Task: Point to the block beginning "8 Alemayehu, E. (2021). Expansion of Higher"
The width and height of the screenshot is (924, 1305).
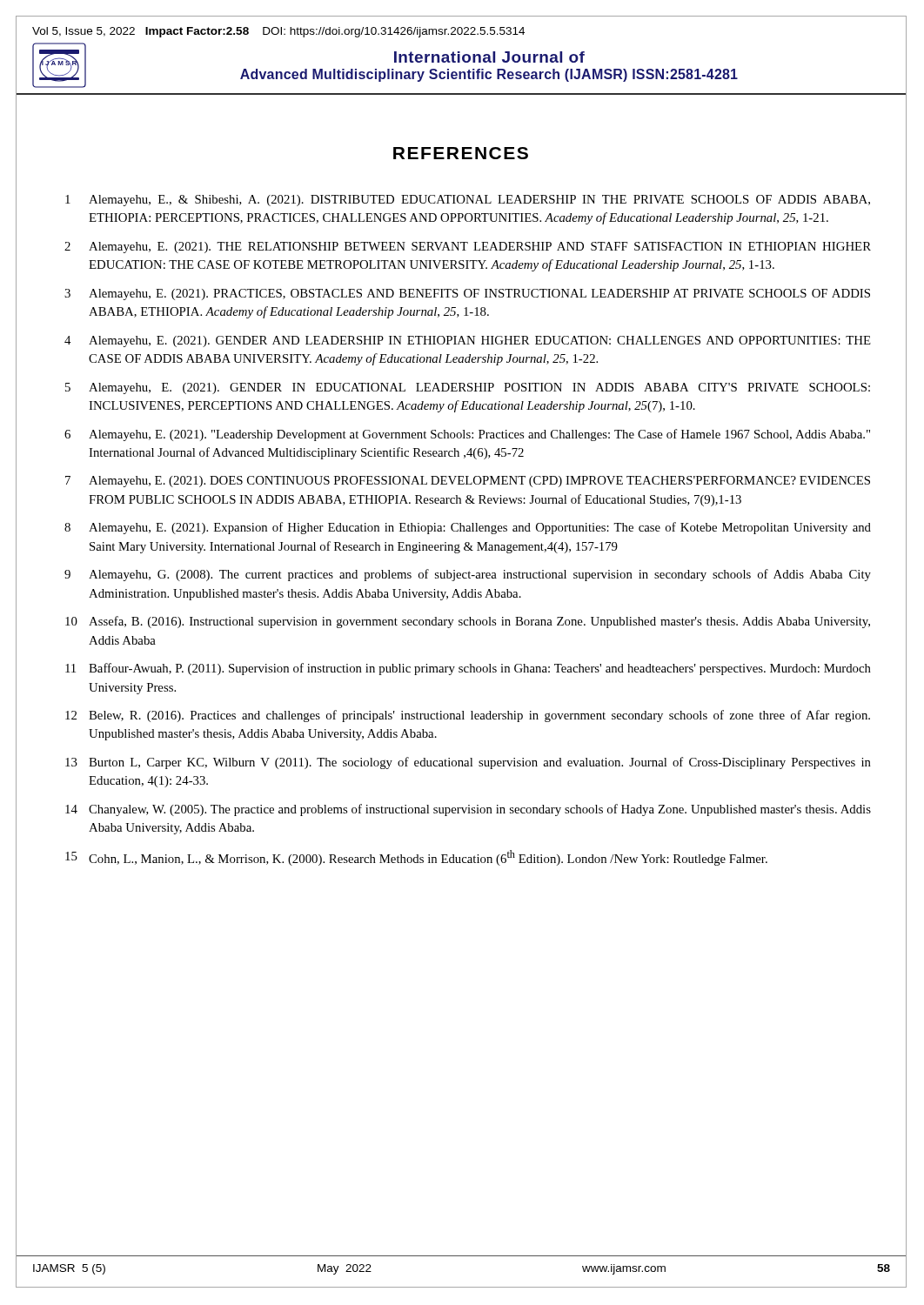Action: 468,538
